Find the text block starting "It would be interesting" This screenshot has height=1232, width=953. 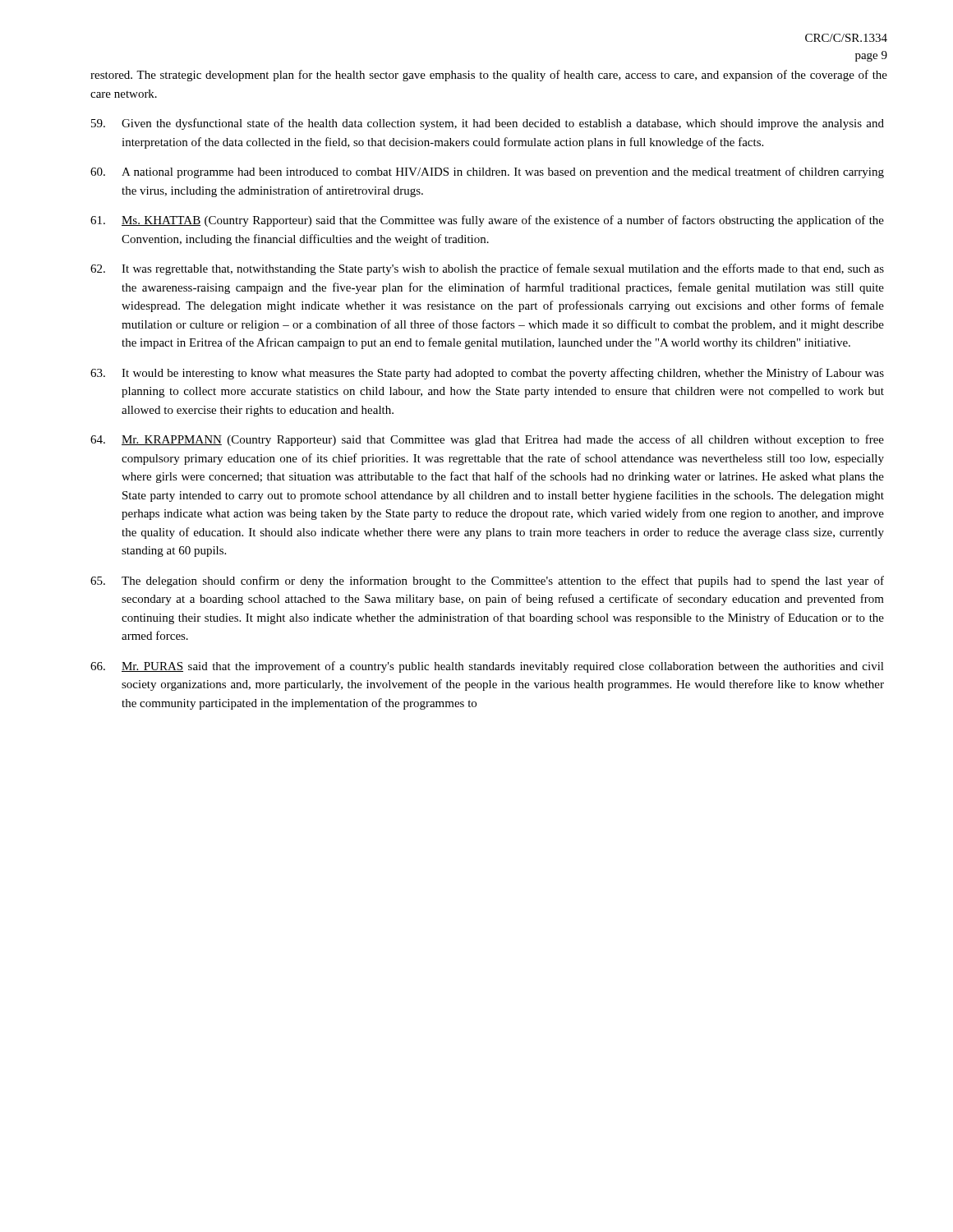(x=487, y=391)
